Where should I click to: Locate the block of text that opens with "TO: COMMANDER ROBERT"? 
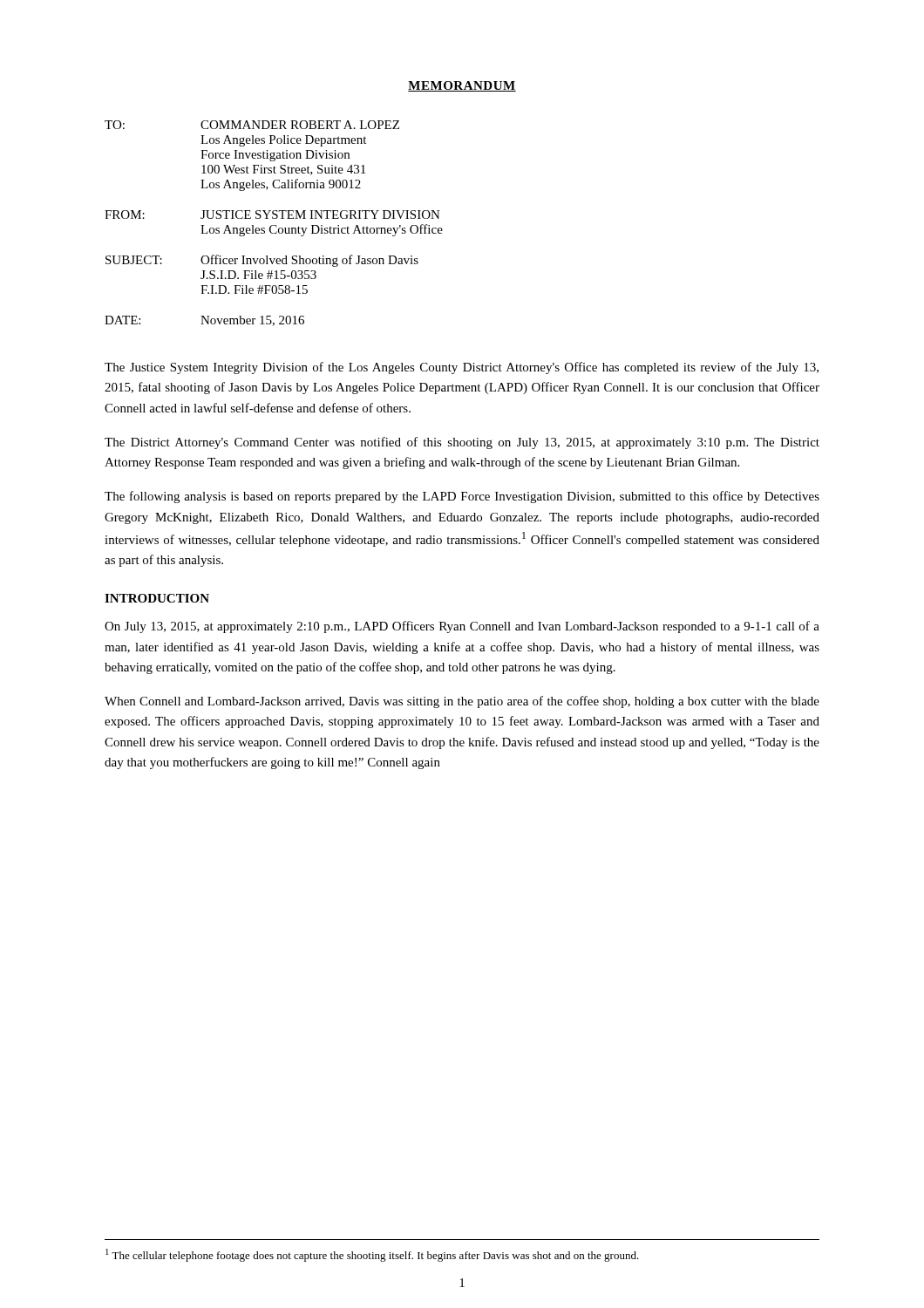pos(252,125)
